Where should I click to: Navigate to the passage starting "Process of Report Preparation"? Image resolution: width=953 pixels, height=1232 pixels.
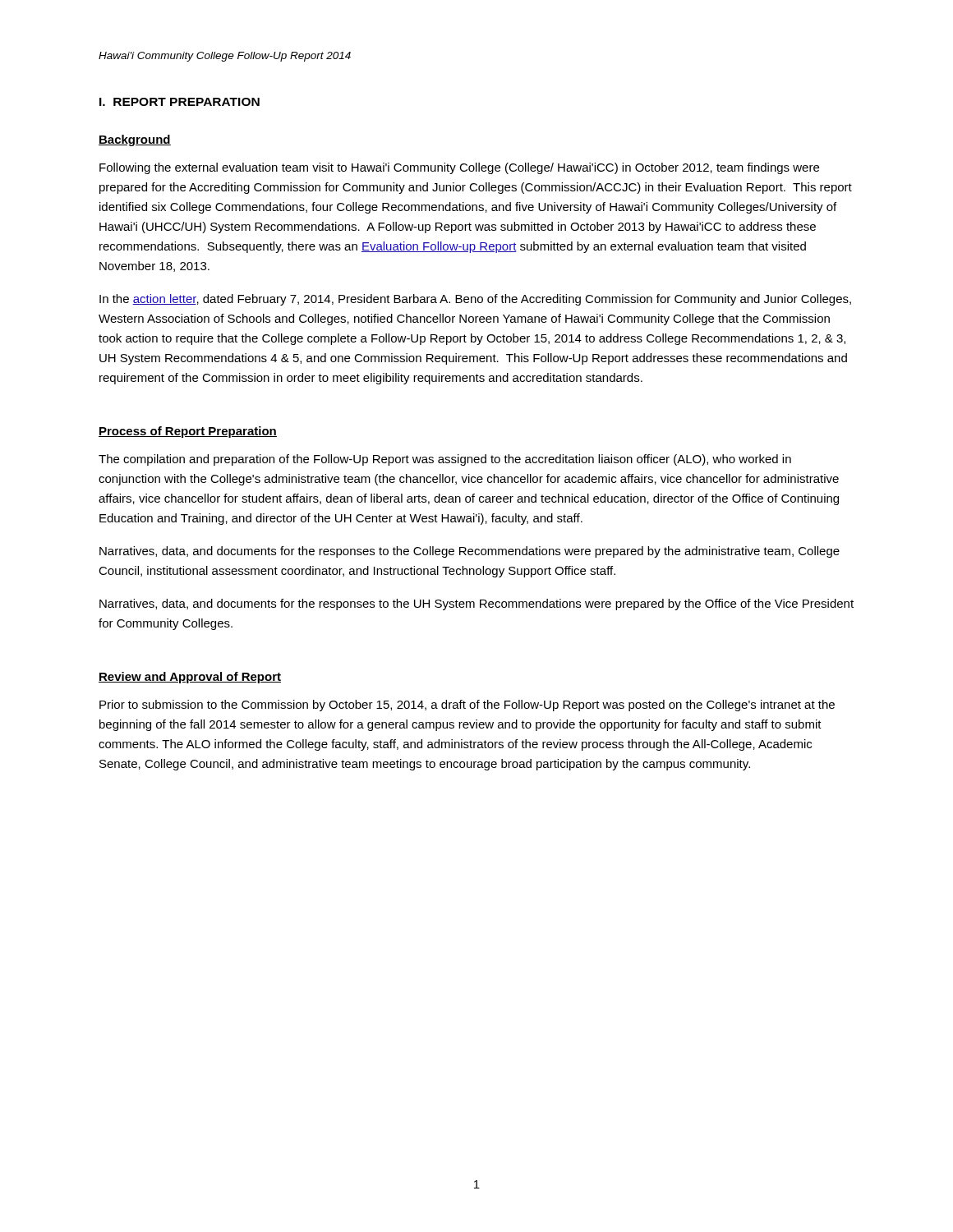(188, 431)
